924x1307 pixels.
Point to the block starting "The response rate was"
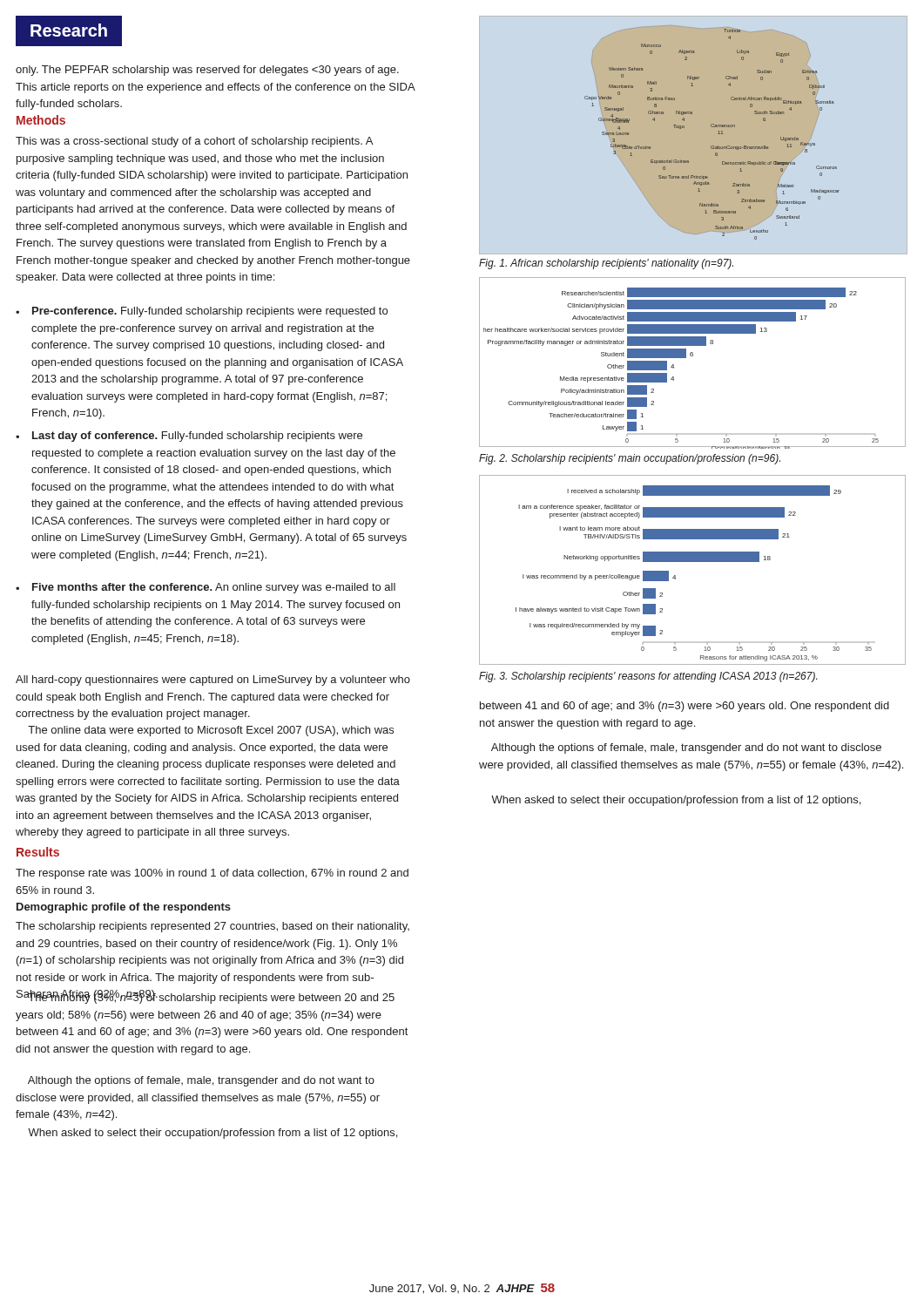click(212, 881)
